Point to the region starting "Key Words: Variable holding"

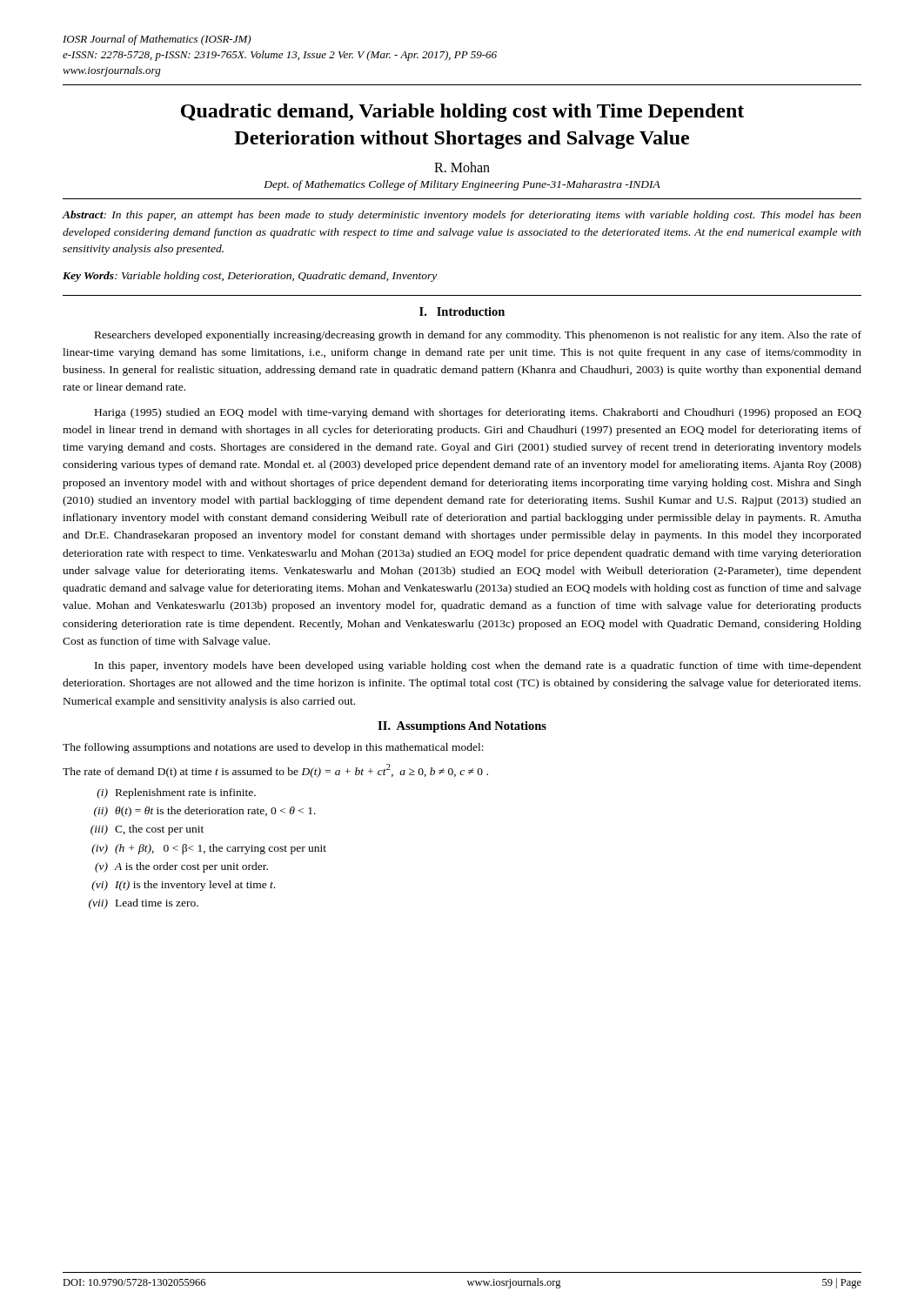[x=250, y=277]
